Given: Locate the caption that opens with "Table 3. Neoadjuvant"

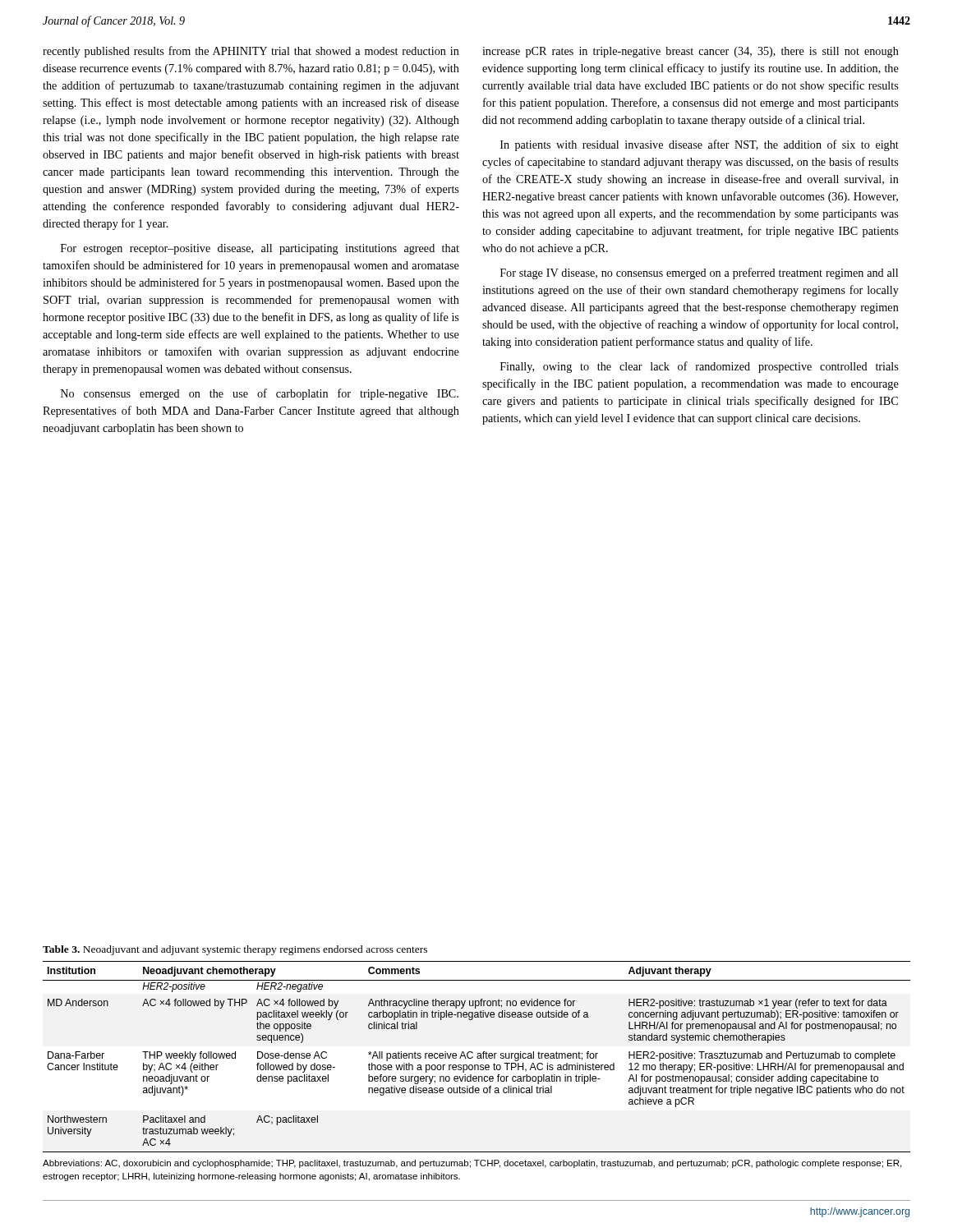Looking at the screenshot, I should click(x=235, y=949).
